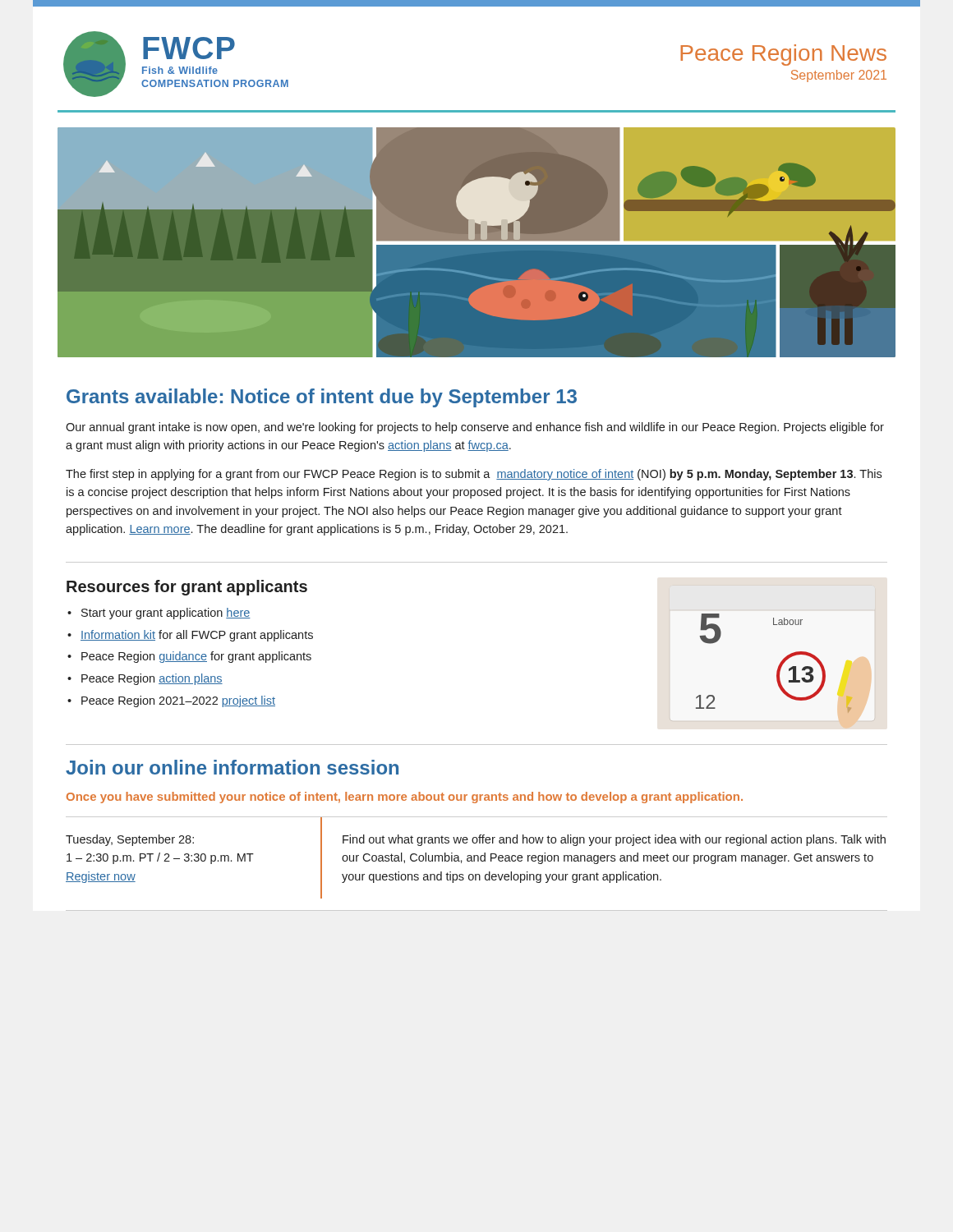Locate the section header that opens with "Grants available: Notice of intent due by September"
This screenshot has height=1232, width=953.
pyautogui.click(x=322, y=396)
